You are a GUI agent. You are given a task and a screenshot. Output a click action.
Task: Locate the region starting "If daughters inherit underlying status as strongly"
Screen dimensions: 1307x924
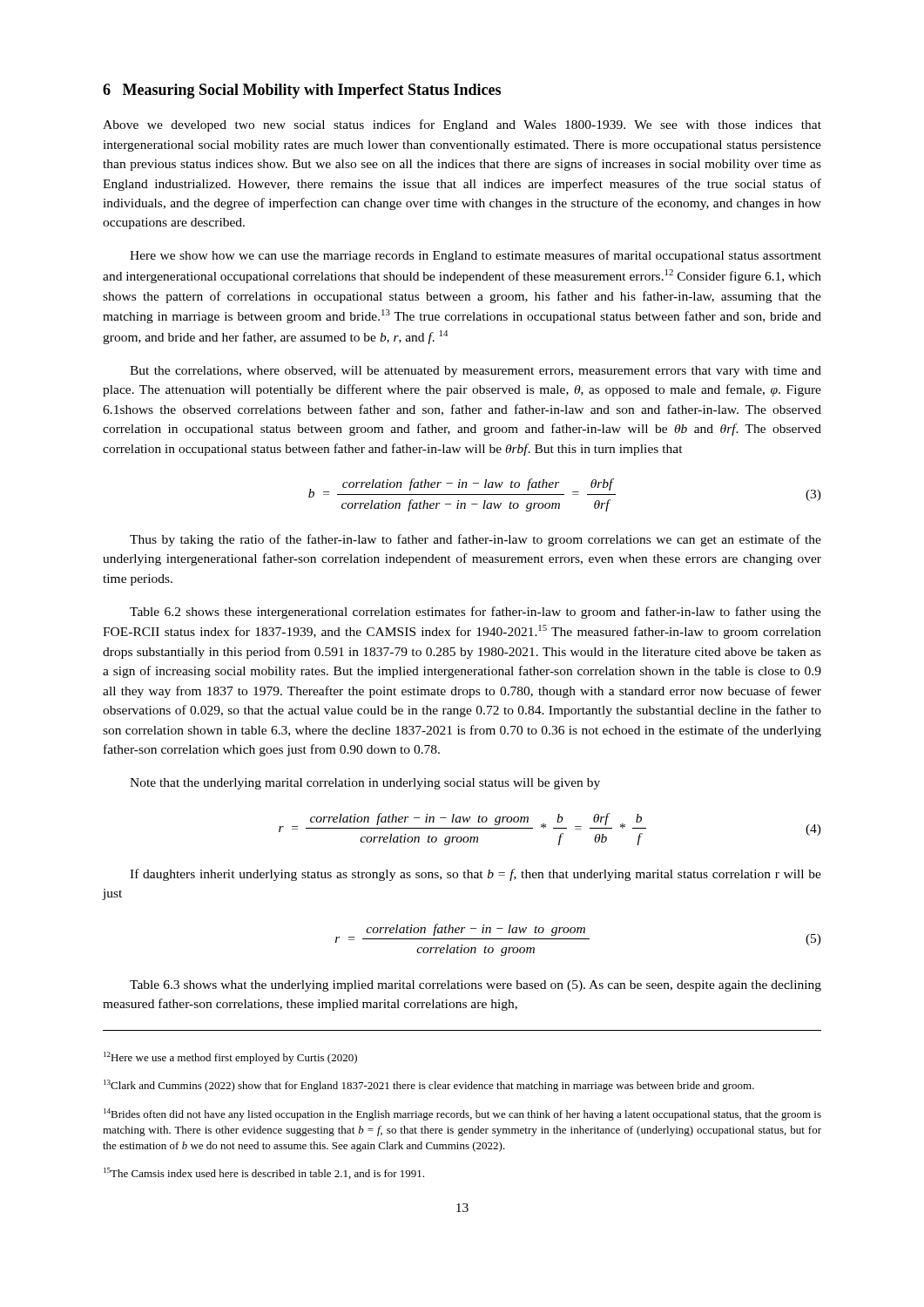coord(462,884)
